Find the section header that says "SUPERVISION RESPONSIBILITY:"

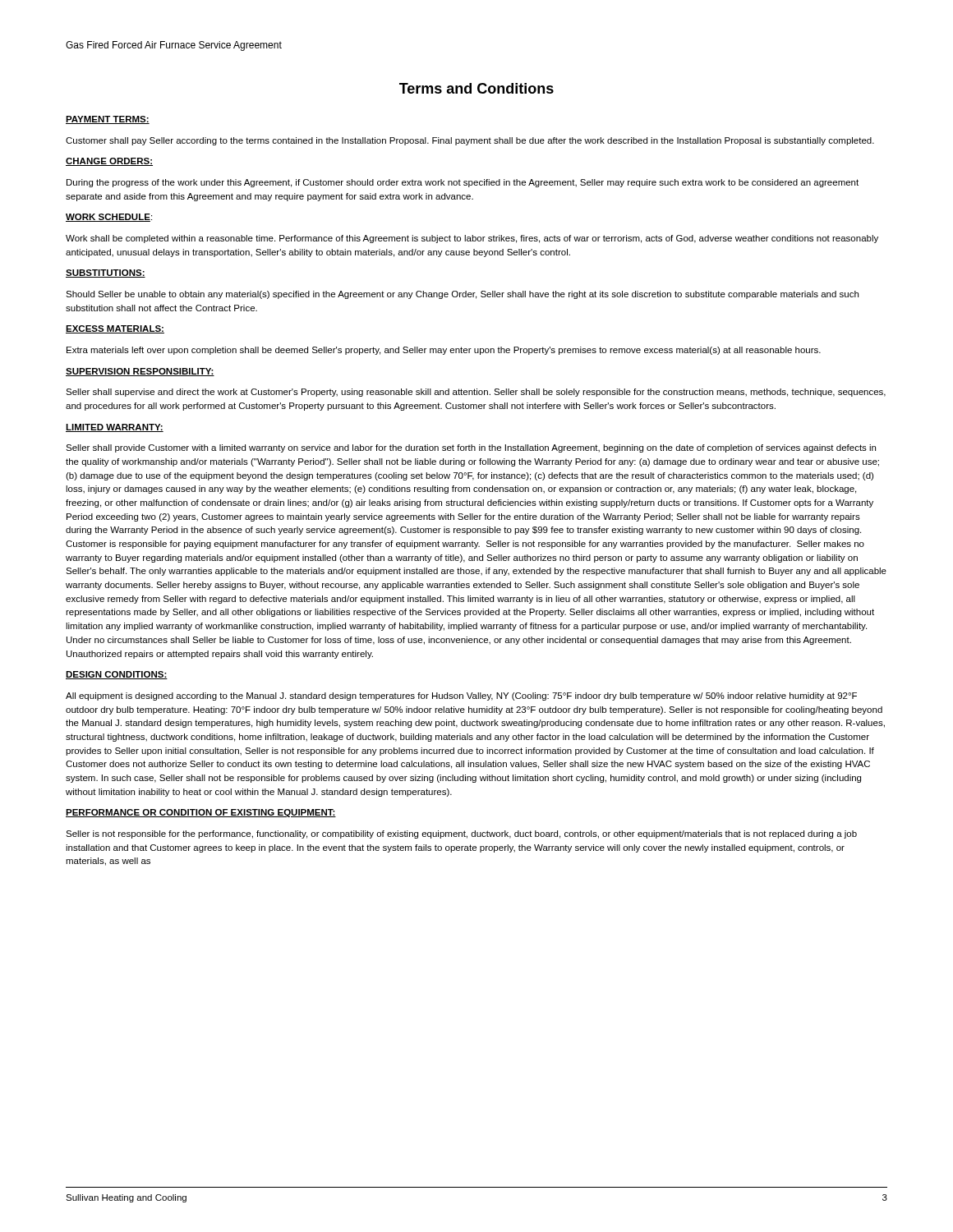[140, 371]
